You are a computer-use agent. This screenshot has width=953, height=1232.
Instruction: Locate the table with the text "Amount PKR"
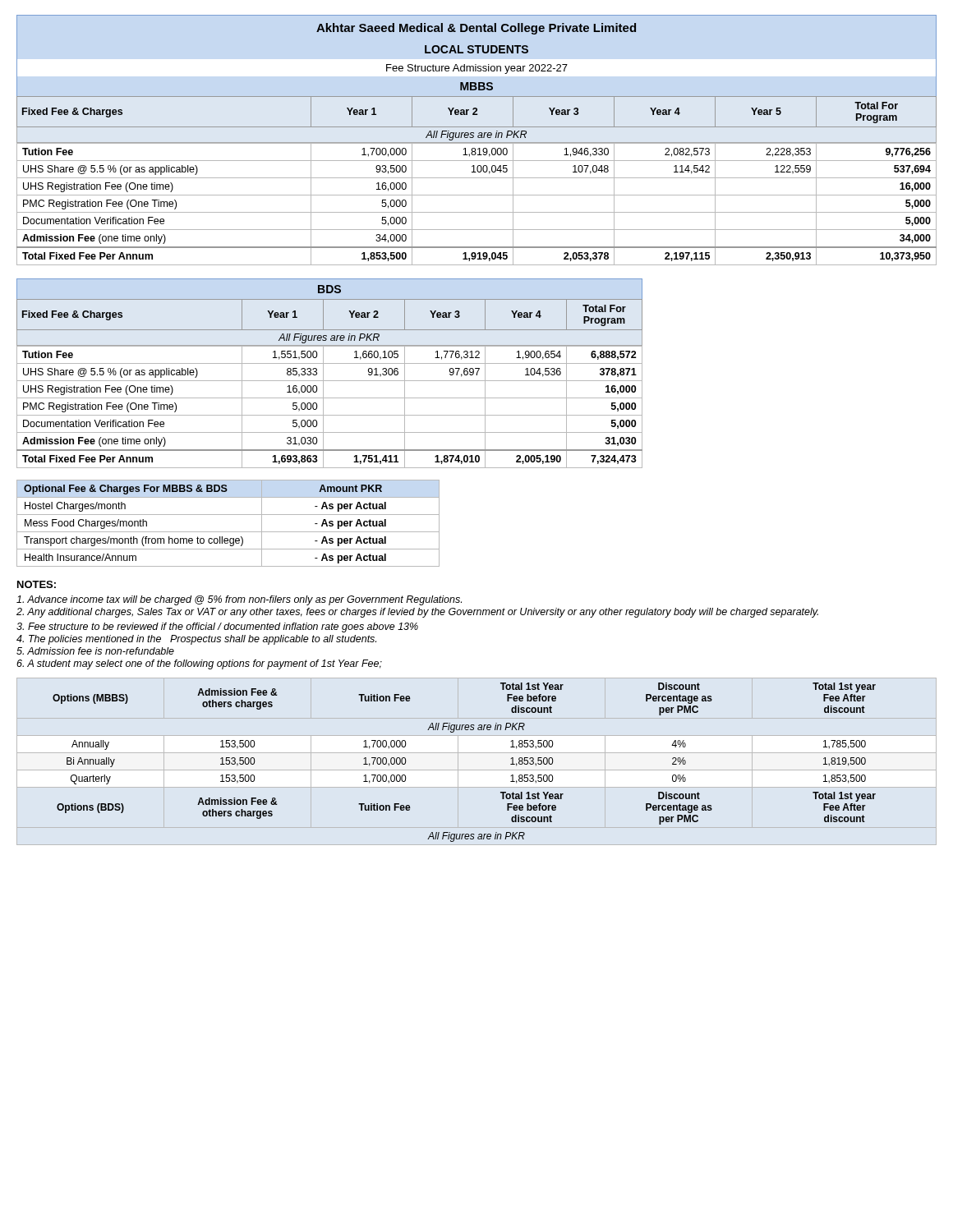click(x=476, y=523)
